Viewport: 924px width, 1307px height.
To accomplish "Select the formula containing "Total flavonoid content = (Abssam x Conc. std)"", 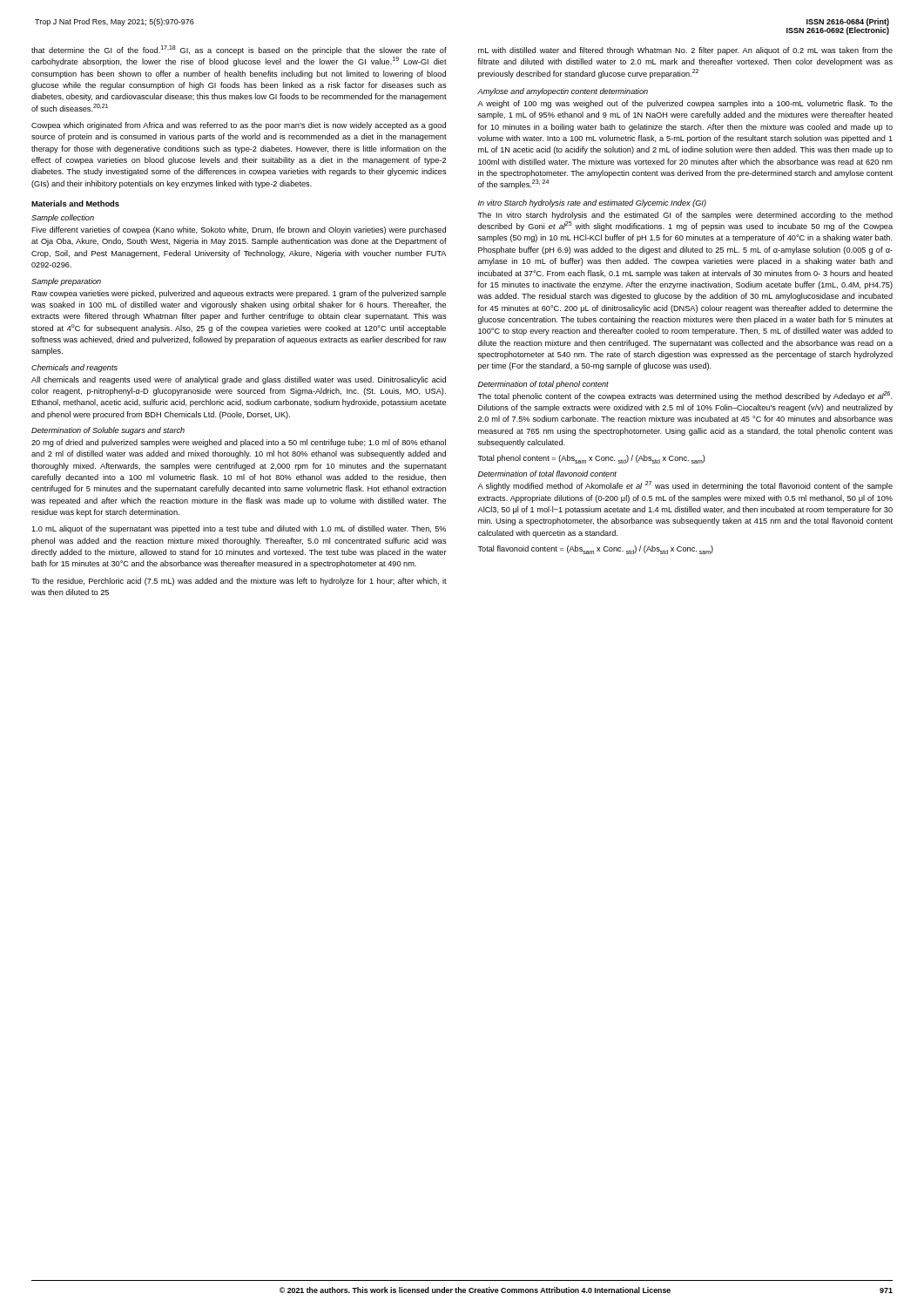I will coord(595,549).
